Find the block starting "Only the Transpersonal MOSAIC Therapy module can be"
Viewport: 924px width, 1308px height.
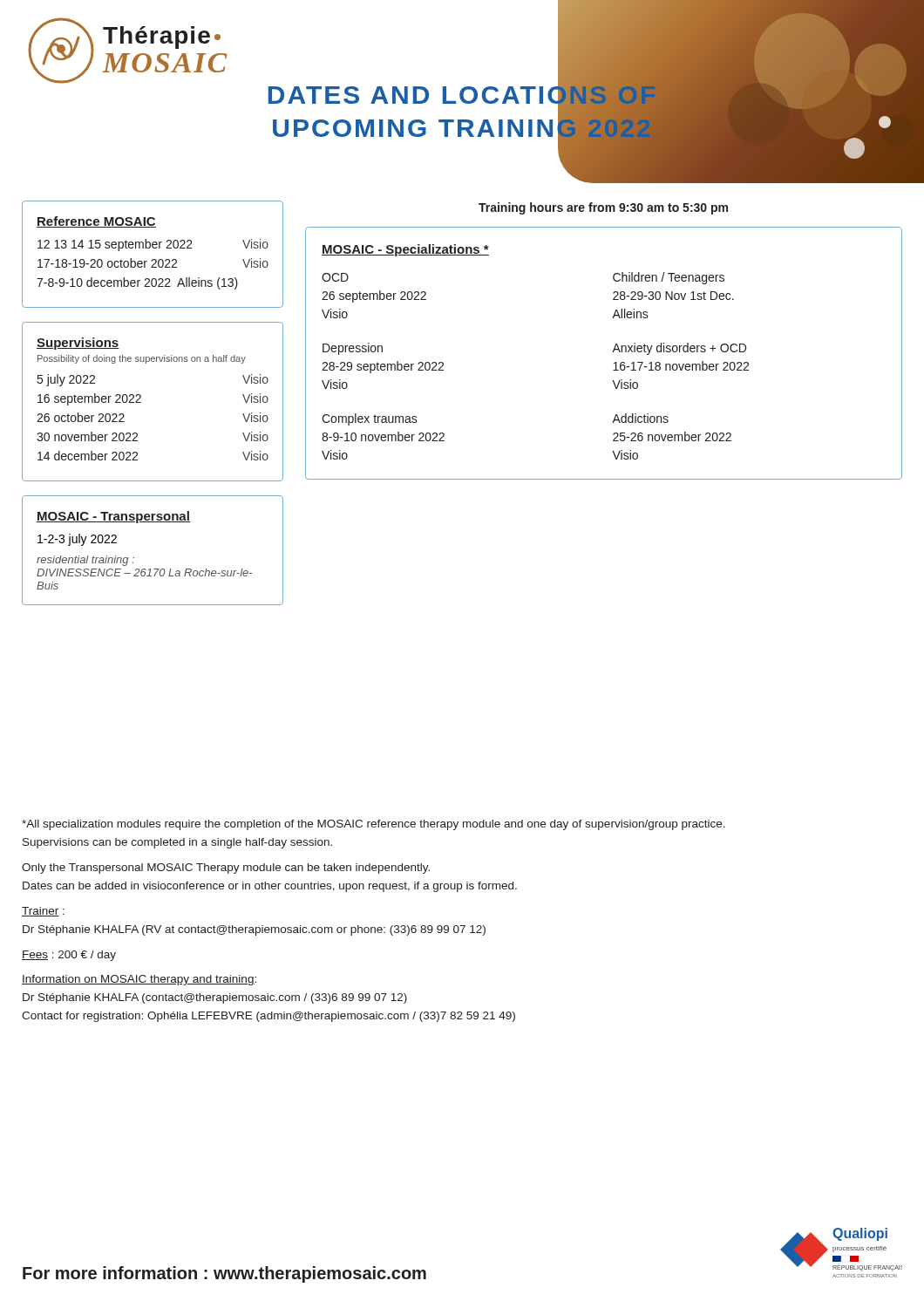[x=270, y=876]
